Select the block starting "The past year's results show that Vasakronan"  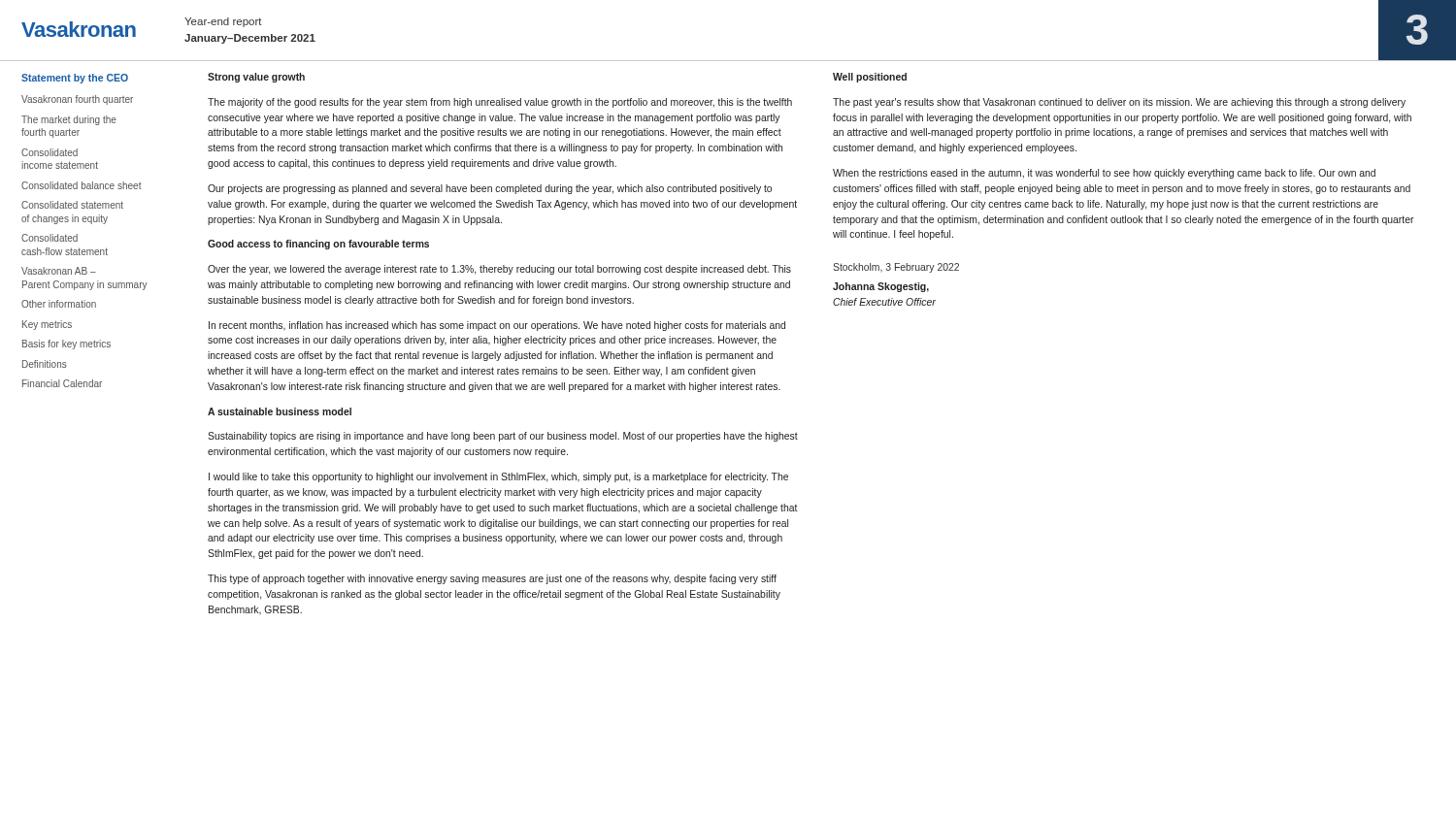(1122, 125)
